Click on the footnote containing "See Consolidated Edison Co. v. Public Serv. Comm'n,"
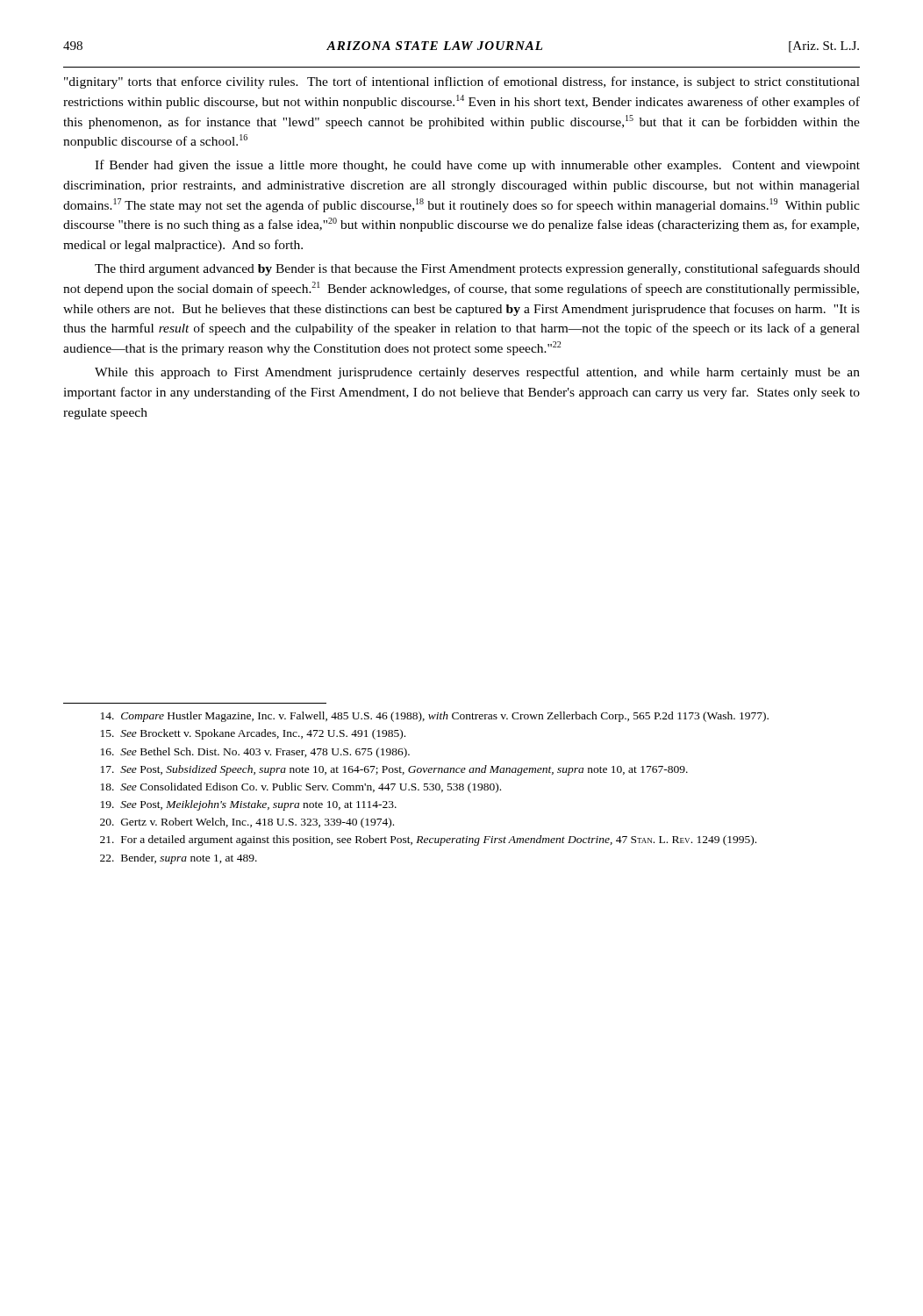Screen dimensions: 1316x923 (x=462, y=787)
